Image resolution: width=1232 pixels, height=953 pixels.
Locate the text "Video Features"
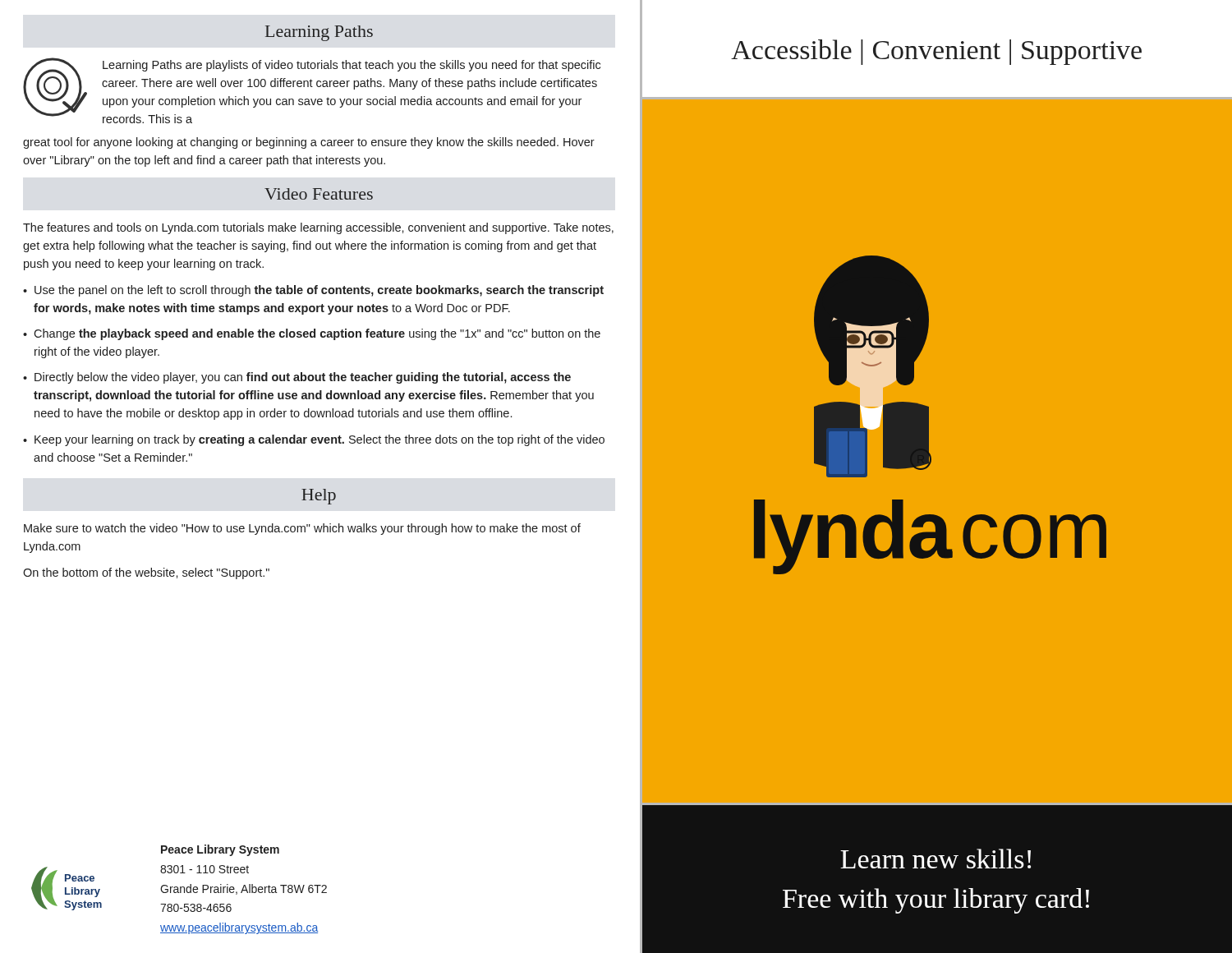(x=319, y=194)
